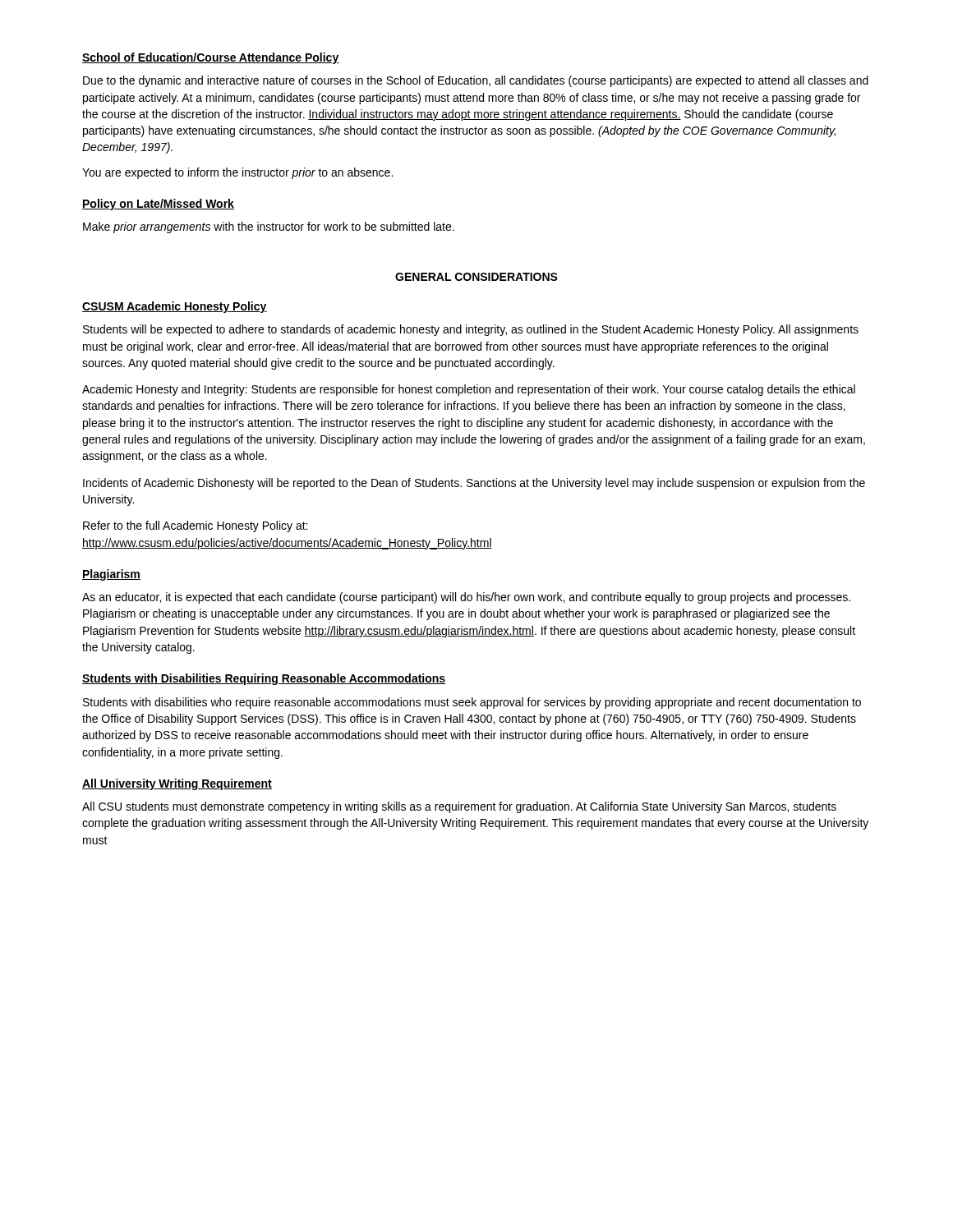Click on the text block with the text "Refer to the full Academic Honesty Policy"
Image resolution: width=953 pixels, height=1232 pixels.
click(x=287, y=534)
